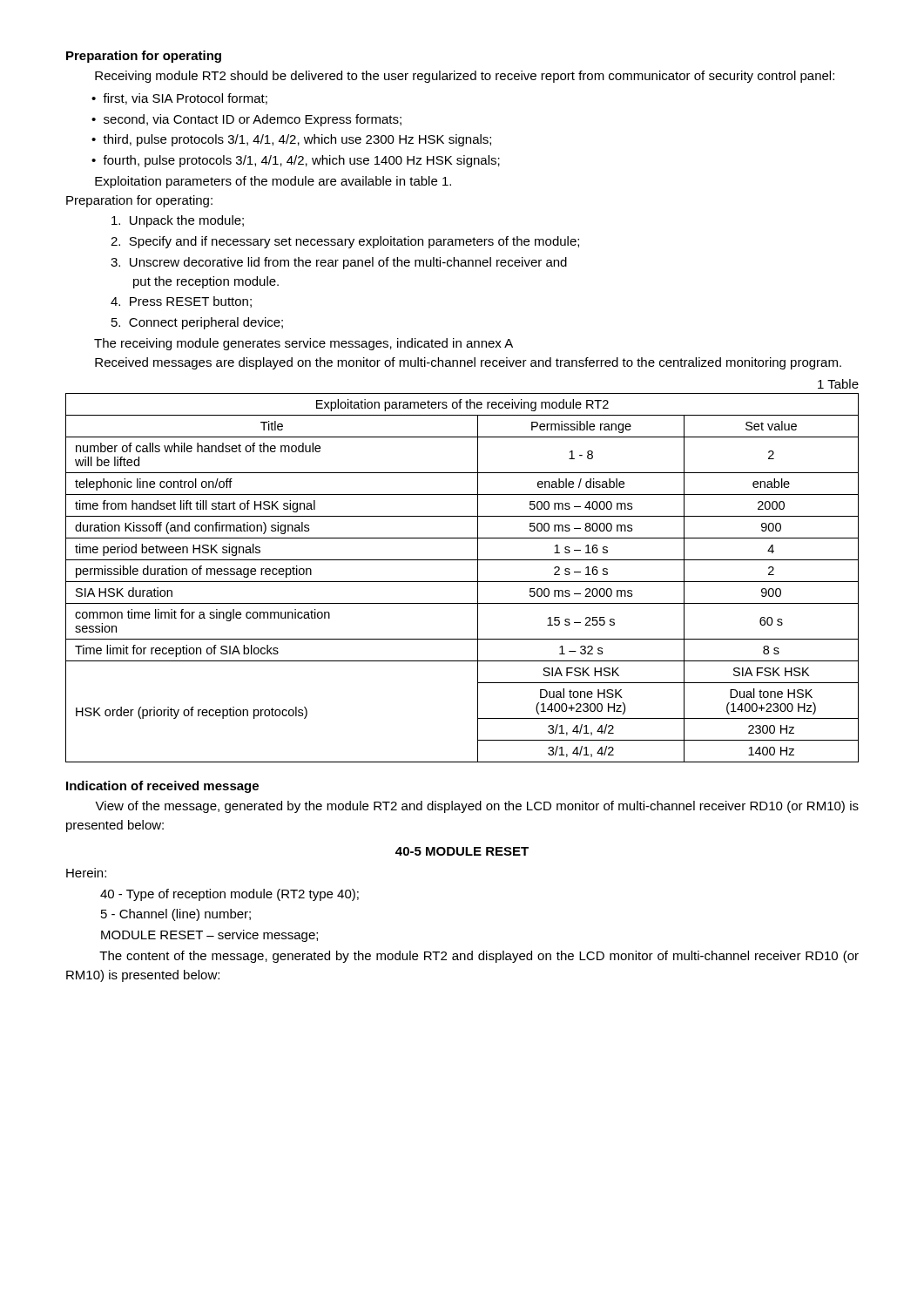
Task: Click on the list item containing "4. Press RESET button;"
Action: [182, 301]
